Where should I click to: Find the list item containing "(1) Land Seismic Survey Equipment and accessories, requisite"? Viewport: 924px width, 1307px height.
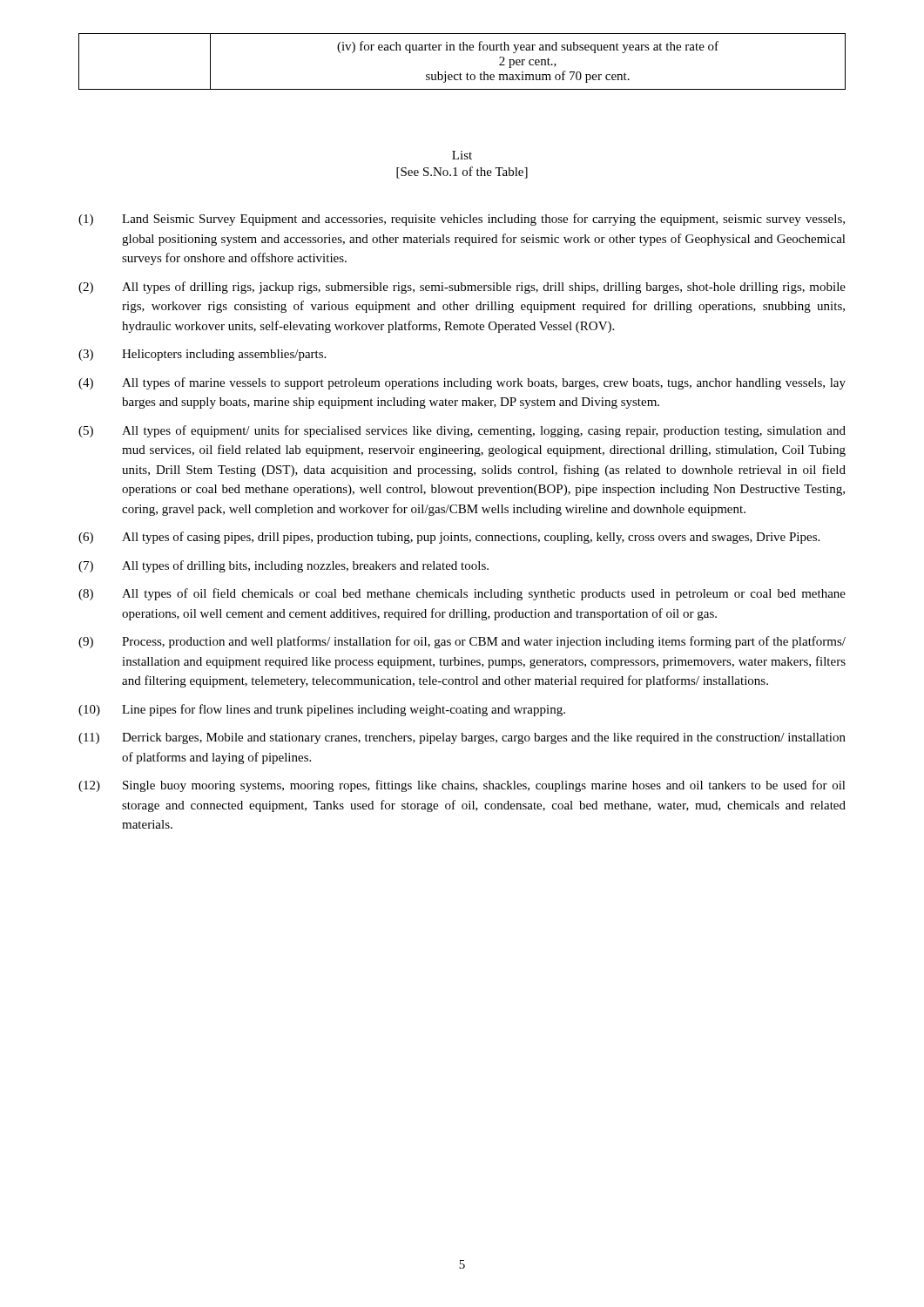(462, 239)
